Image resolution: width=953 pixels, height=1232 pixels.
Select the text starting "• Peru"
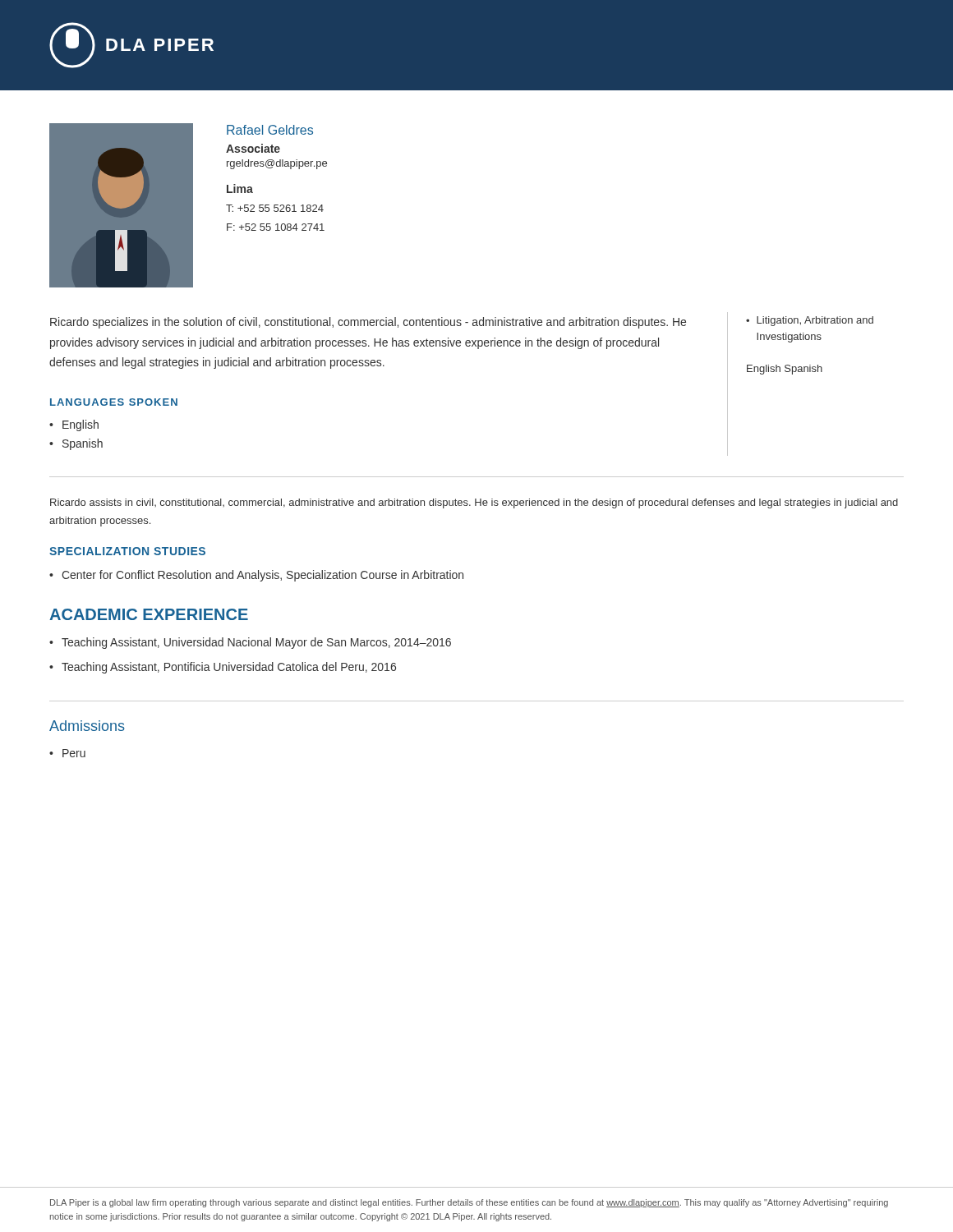tap(68, 753)
